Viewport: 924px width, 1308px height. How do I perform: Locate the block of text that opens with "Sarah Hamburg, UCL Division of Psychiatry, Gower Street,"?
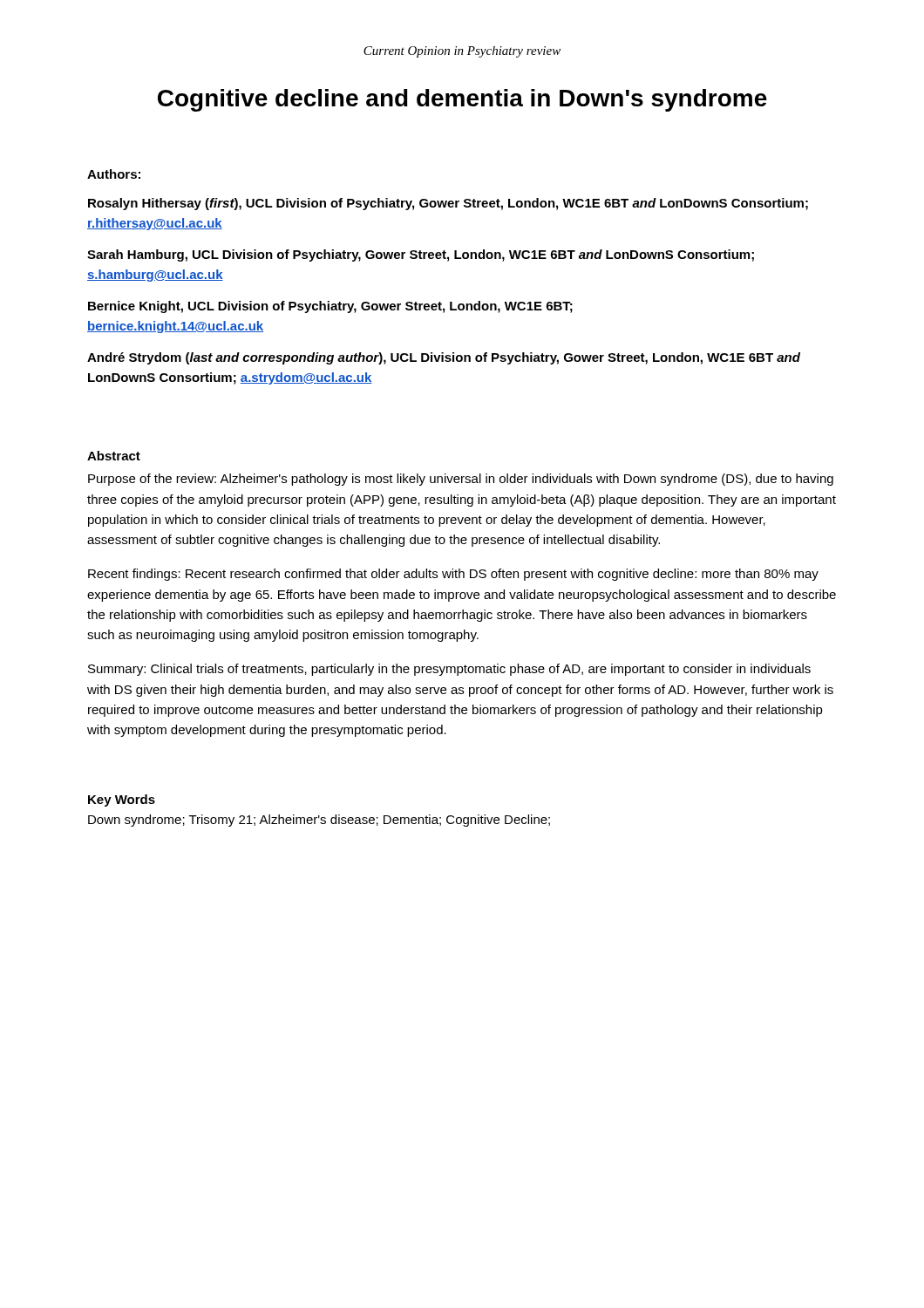421,264
